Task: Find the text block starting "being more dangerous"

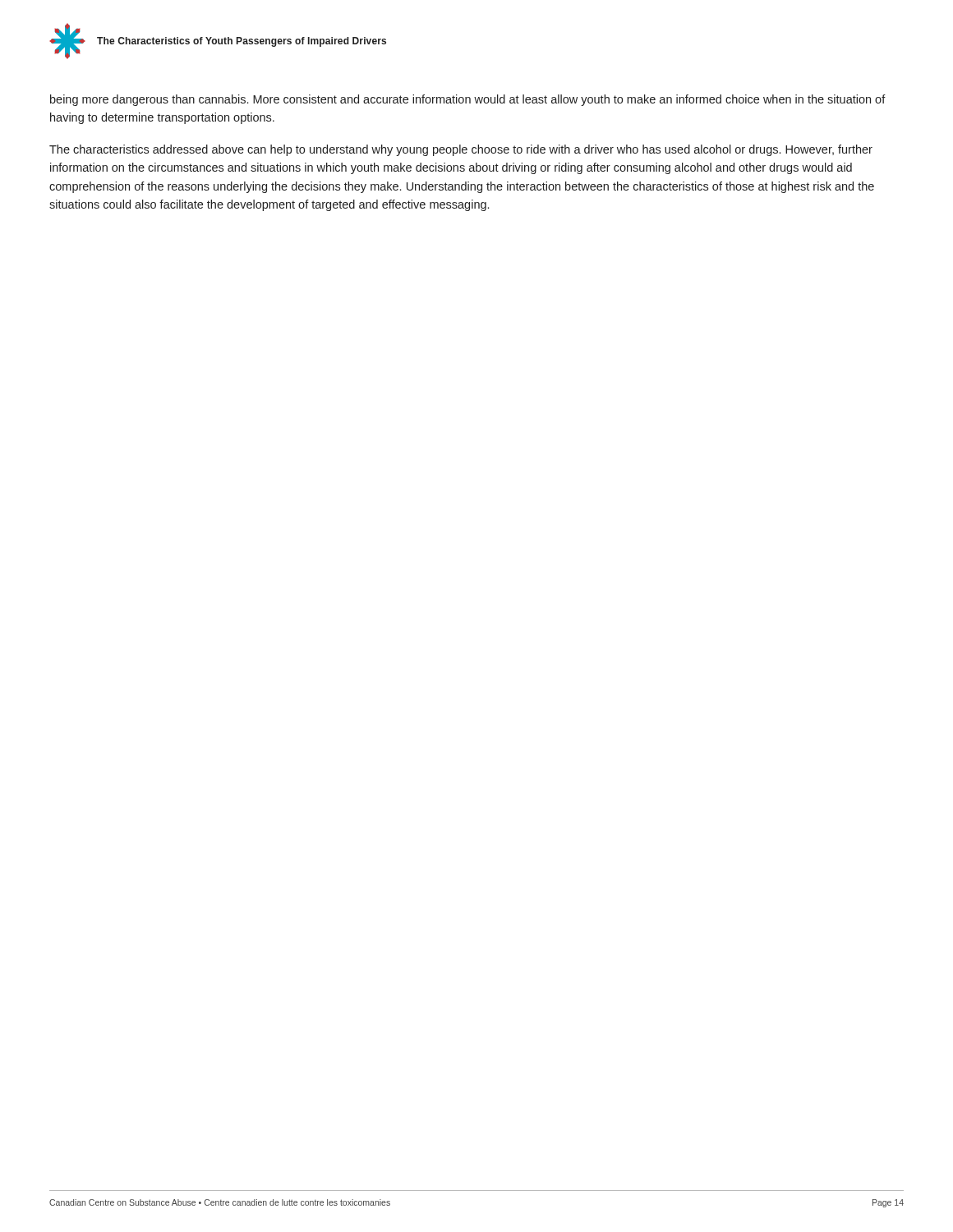Action: (476, 109)
